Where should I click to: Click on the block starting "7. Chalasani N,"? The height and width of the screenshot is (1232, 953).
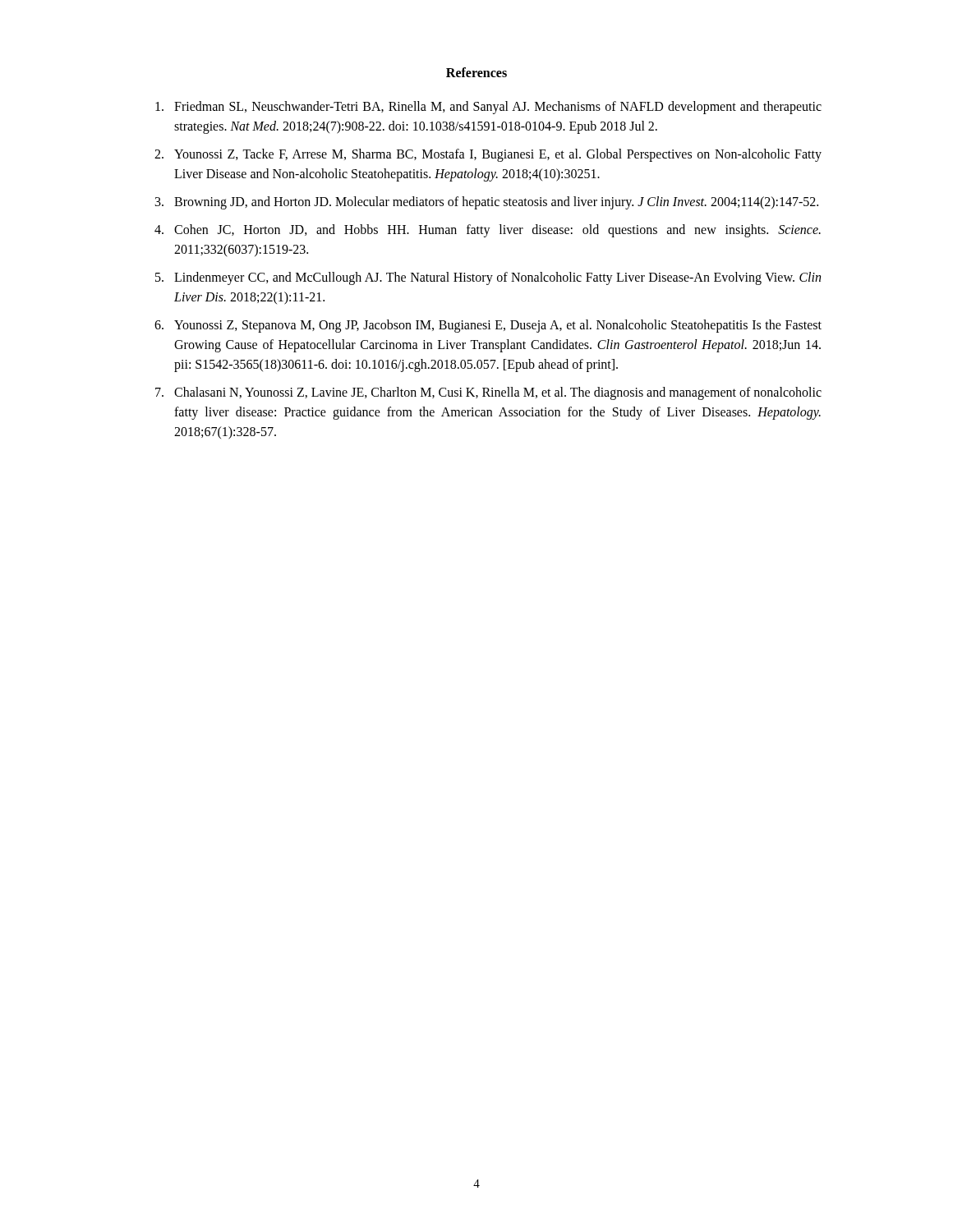(476, 412)
